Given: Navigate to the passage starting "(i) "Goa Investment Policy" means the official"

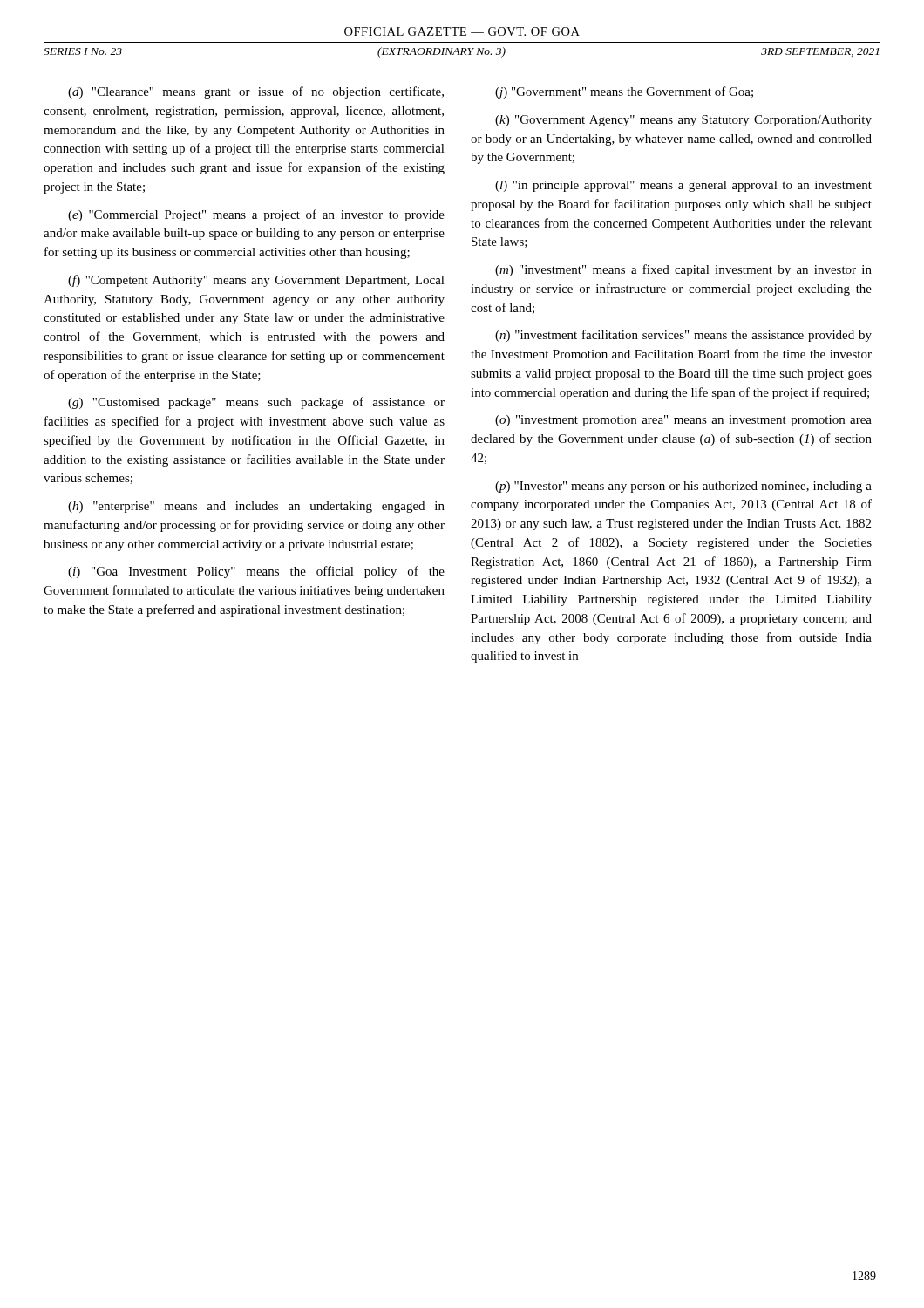Looking at the screenshot, I should click(244, 590).
